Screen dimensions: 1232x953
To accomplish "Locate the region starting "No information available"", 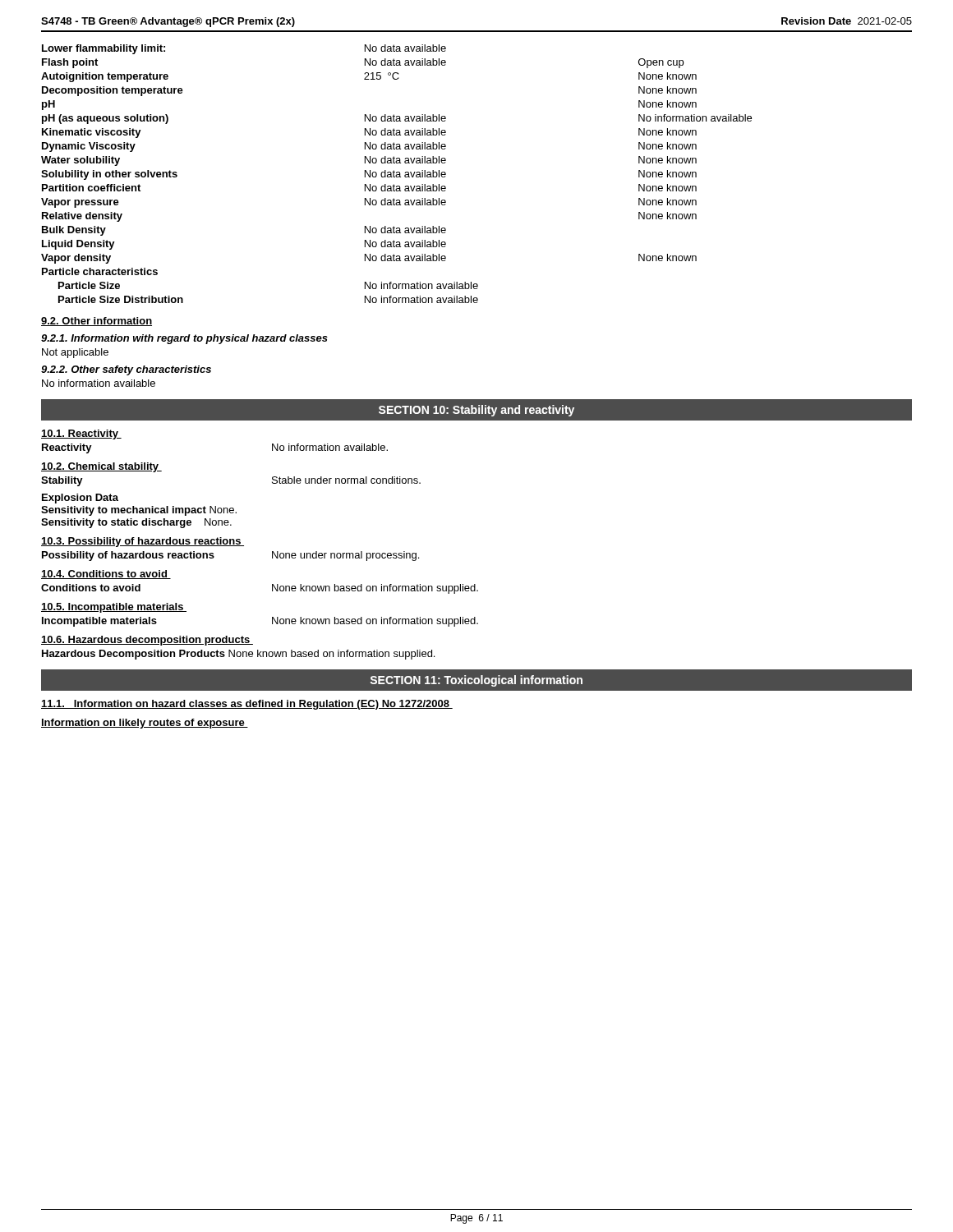I will pyautogui.click(x=98, y=383).
